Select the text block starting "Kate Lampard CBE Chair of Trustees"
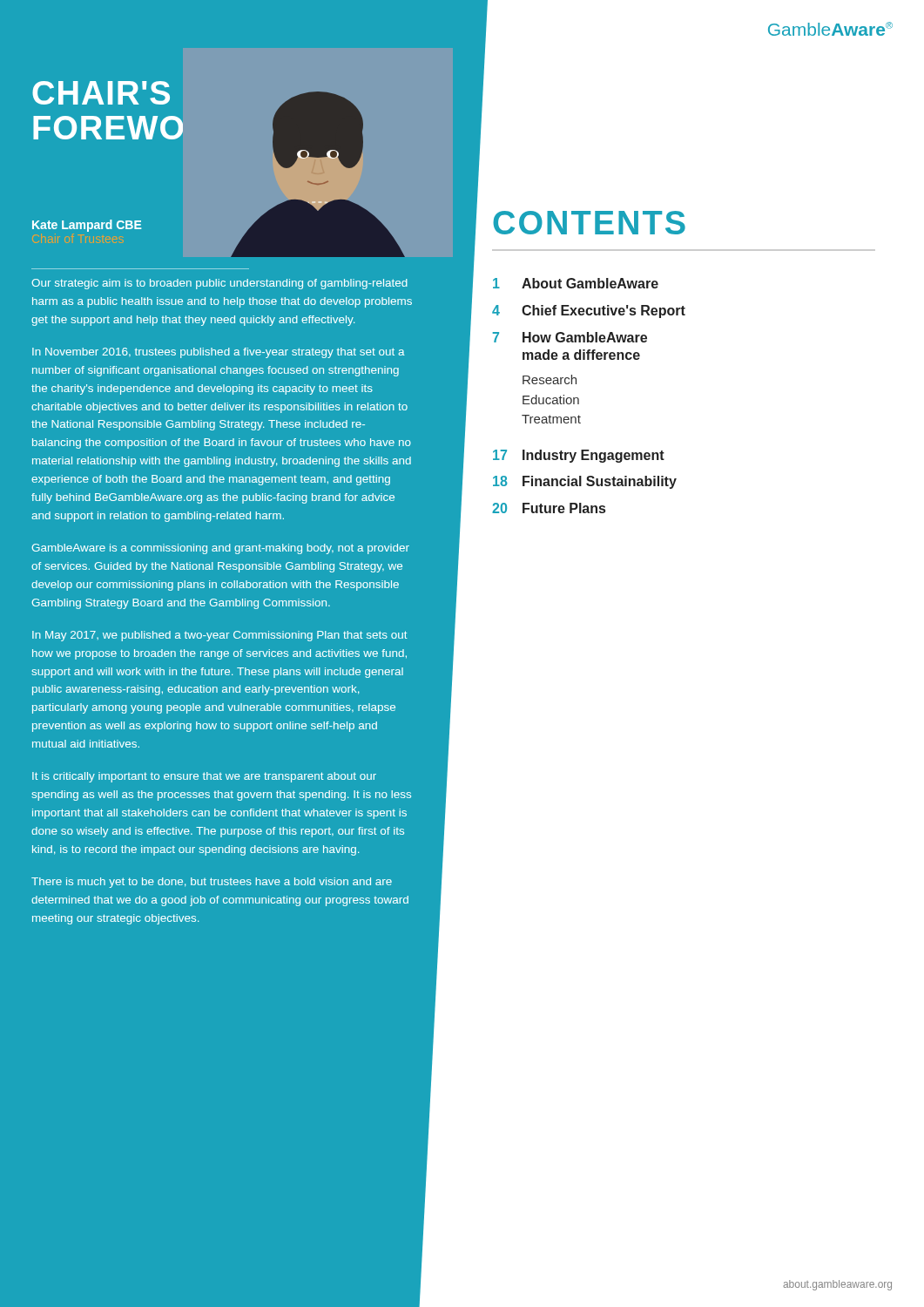 (131, 232)
